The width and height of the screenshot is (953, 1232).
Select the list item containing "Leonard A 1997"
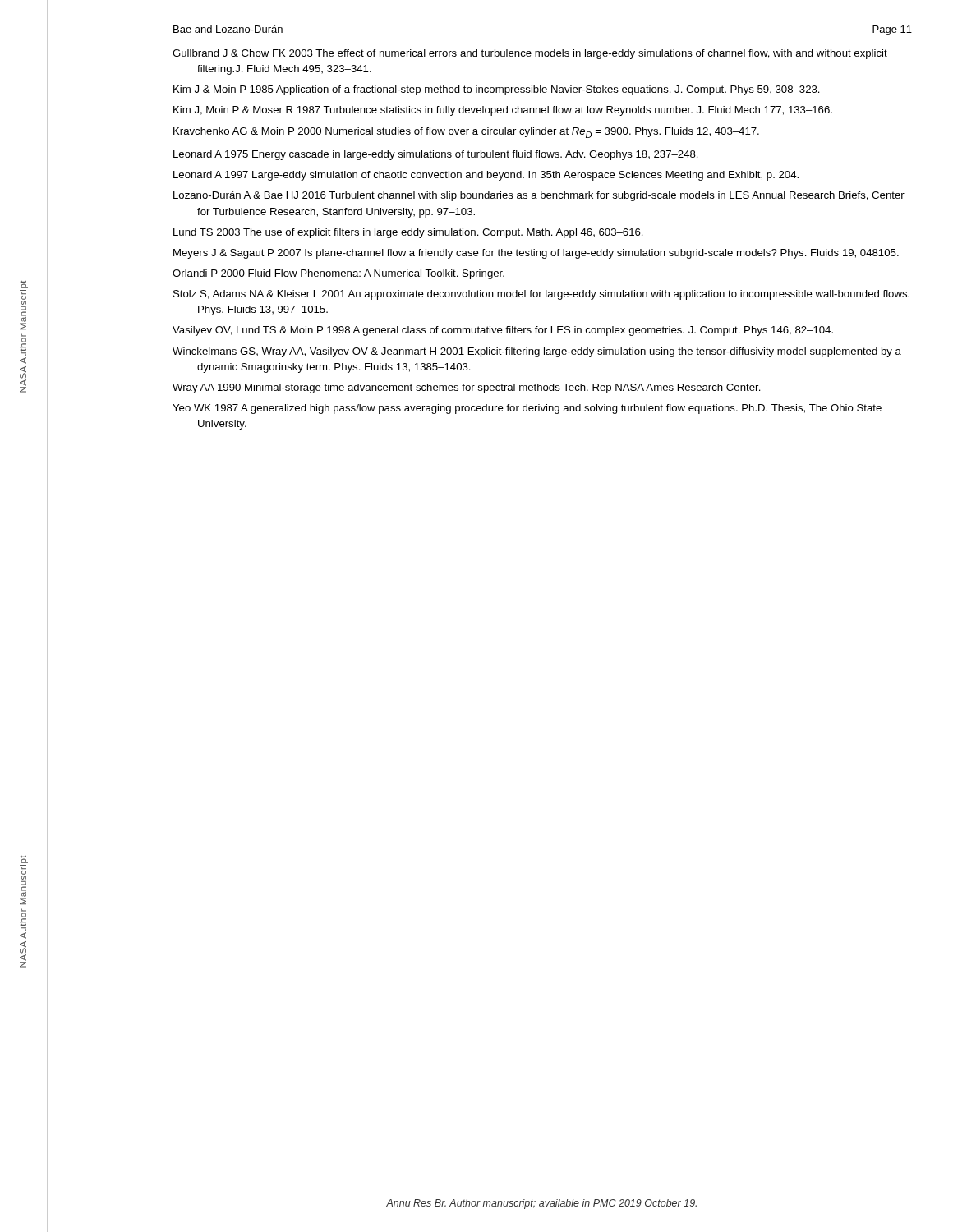(486, 175)
